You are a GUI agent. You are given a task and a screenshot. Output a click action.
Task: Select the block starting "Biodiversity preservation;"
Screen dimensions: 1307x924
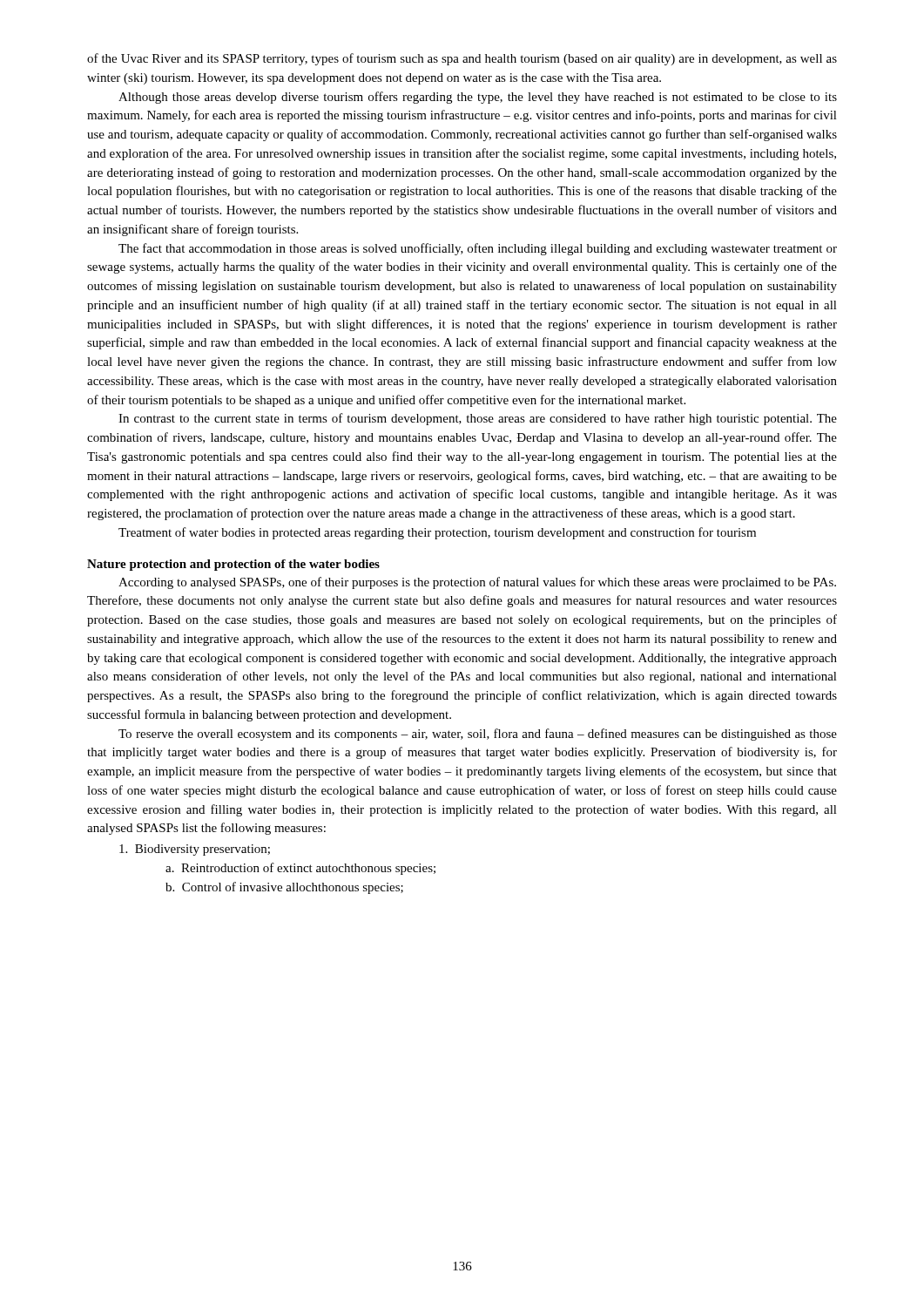pos(195,849)
